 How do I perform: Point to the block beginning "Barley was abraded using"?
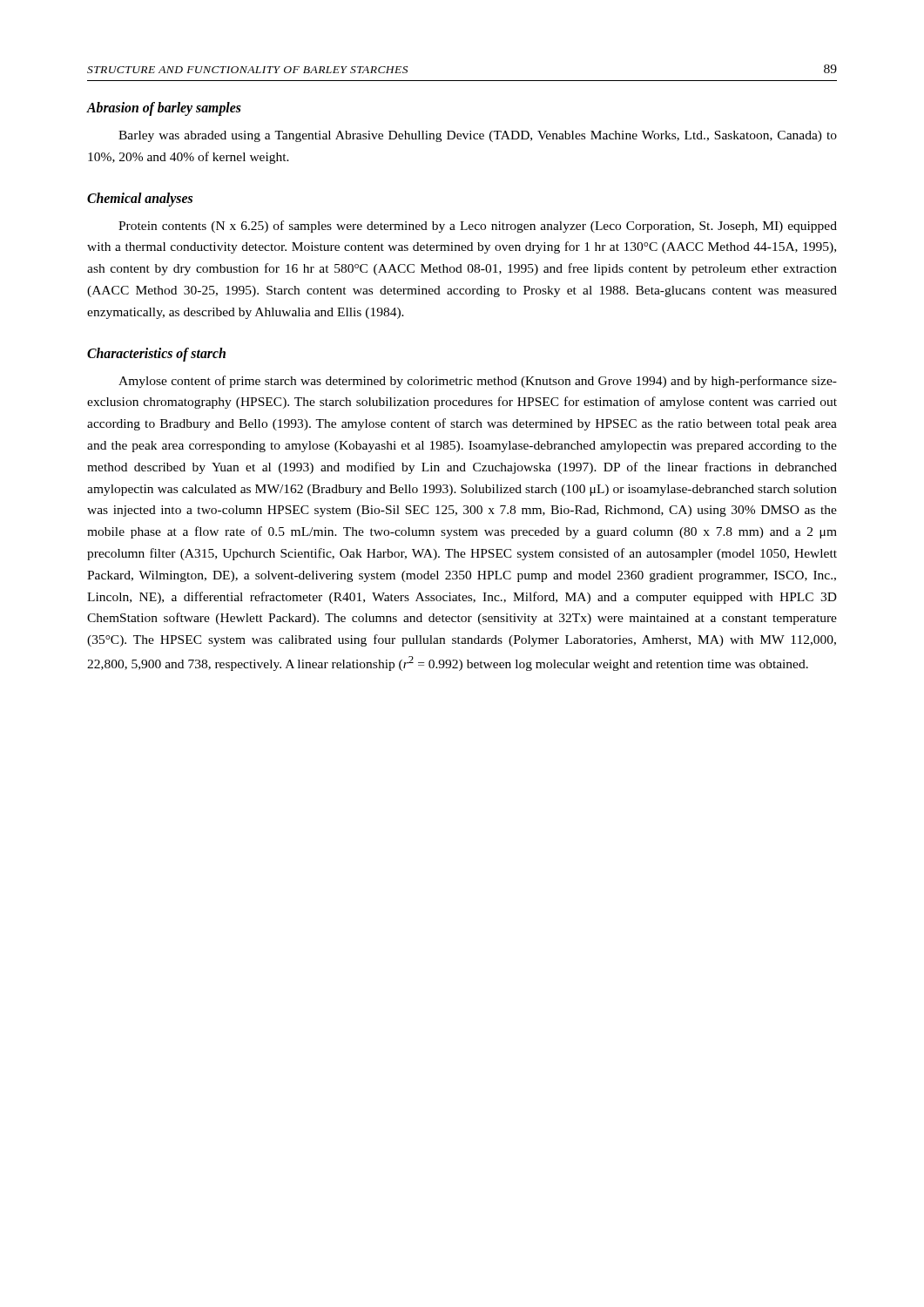point(462,145)
